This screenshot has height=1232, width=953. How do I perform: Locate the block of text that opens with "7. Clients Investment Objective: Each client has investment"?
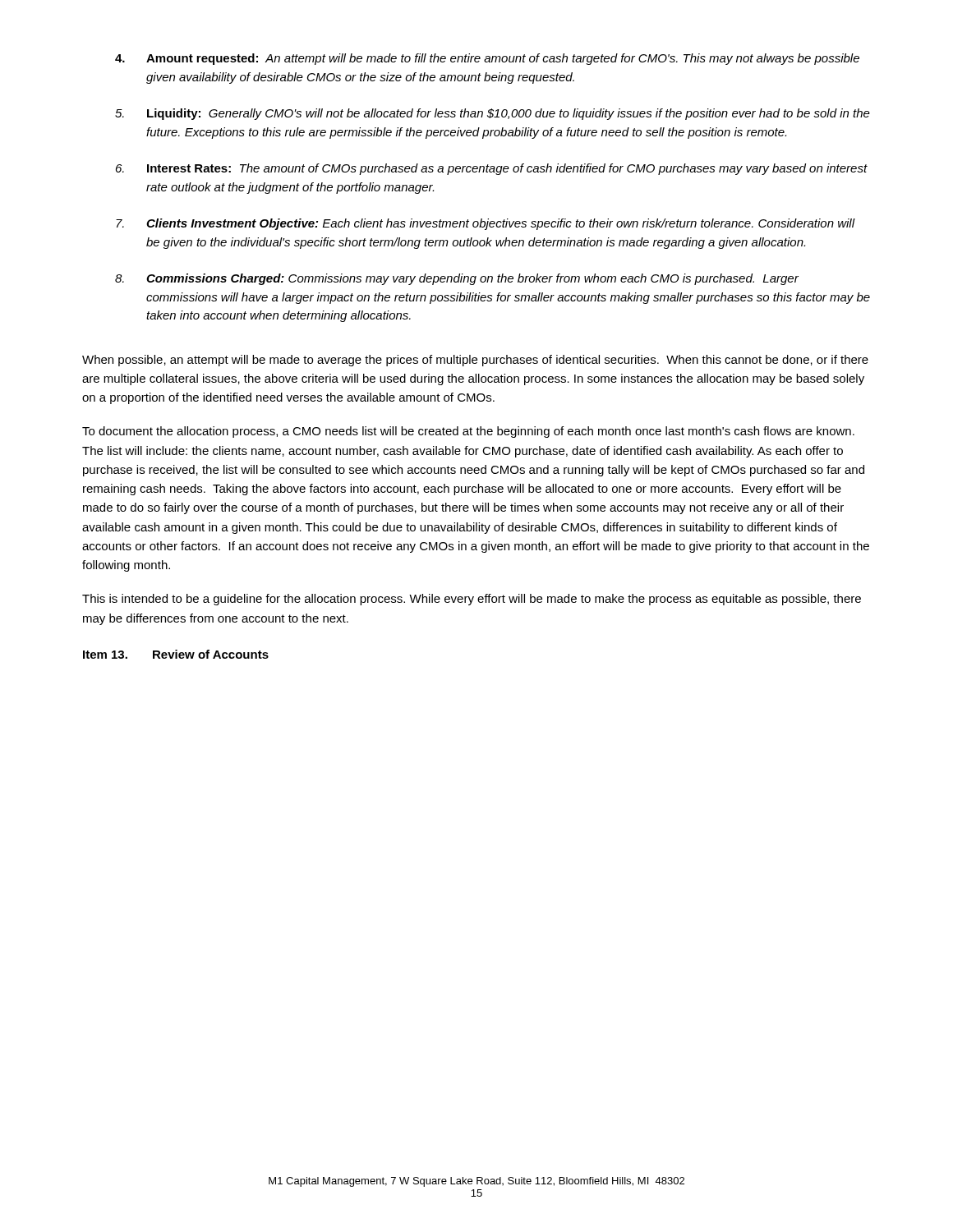(x=493, y=233)
